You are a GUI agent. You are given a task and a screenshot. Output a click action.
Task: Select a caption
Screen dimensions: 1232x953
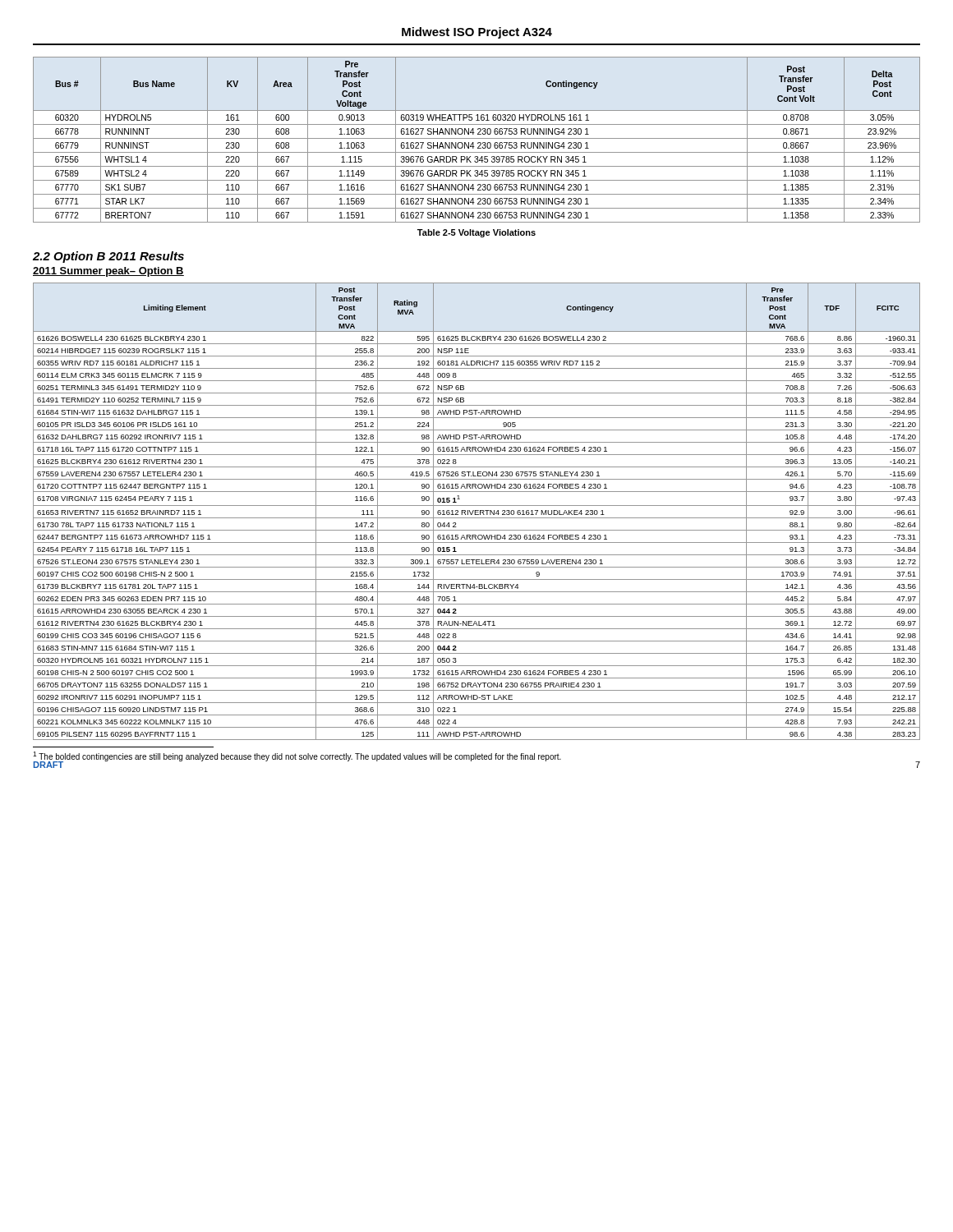[x=476, y=232]
